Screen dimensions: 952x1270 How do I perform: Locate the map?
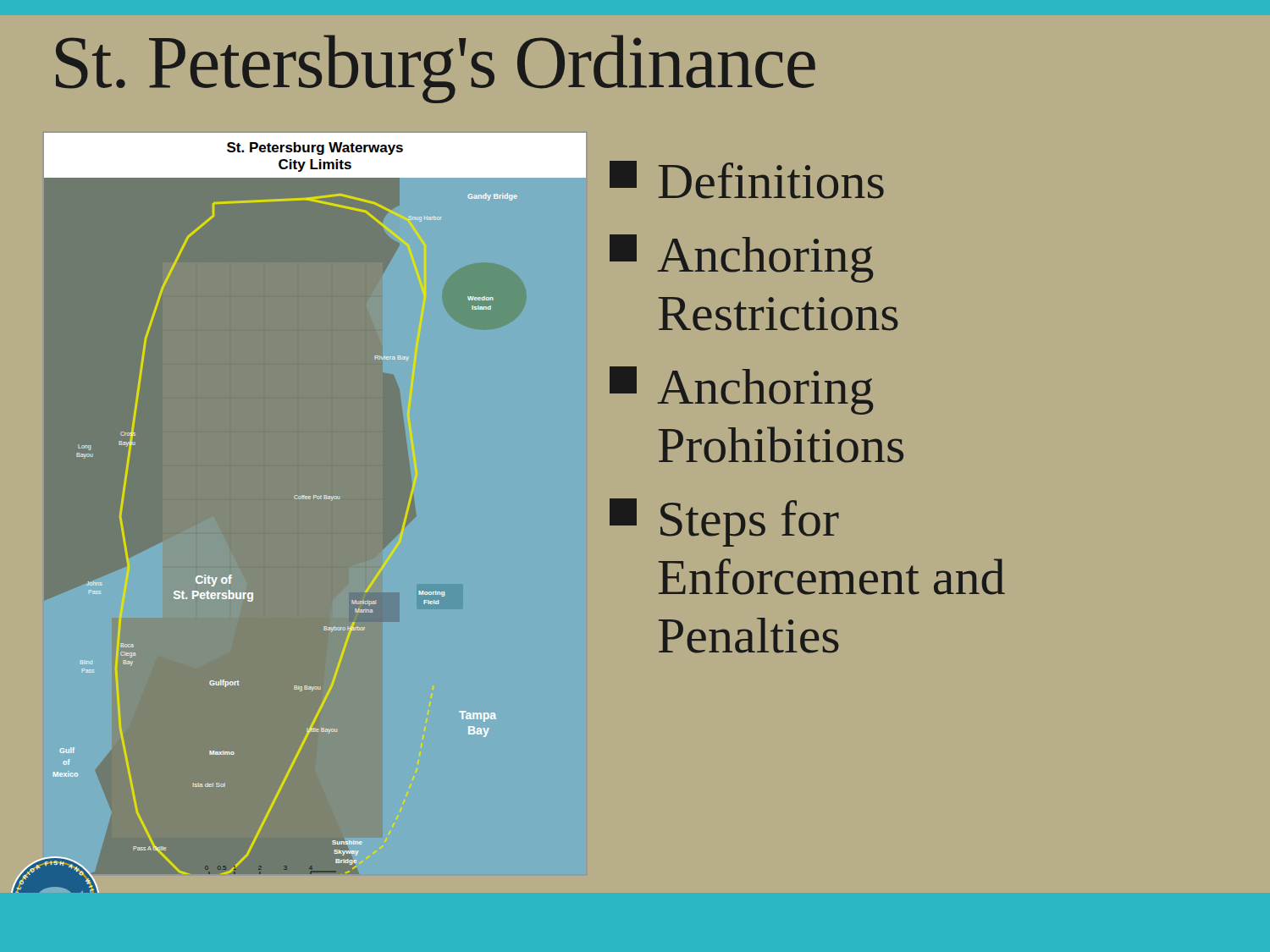[315, 504]
